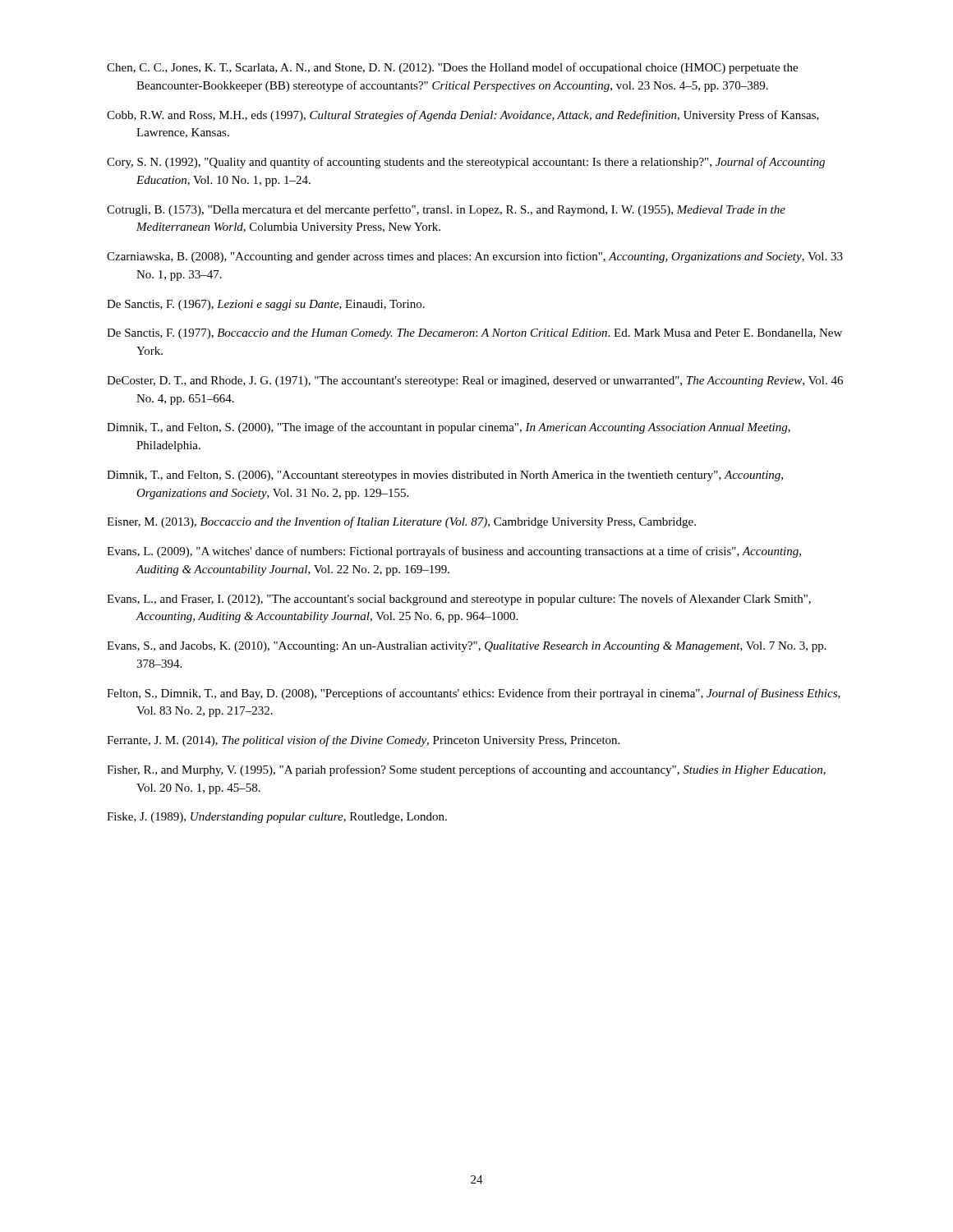
Task: Find the block on this page that starts "Felton, S., Dimnik, T., and Bay, D."
Action: click(x=474, y=702)
